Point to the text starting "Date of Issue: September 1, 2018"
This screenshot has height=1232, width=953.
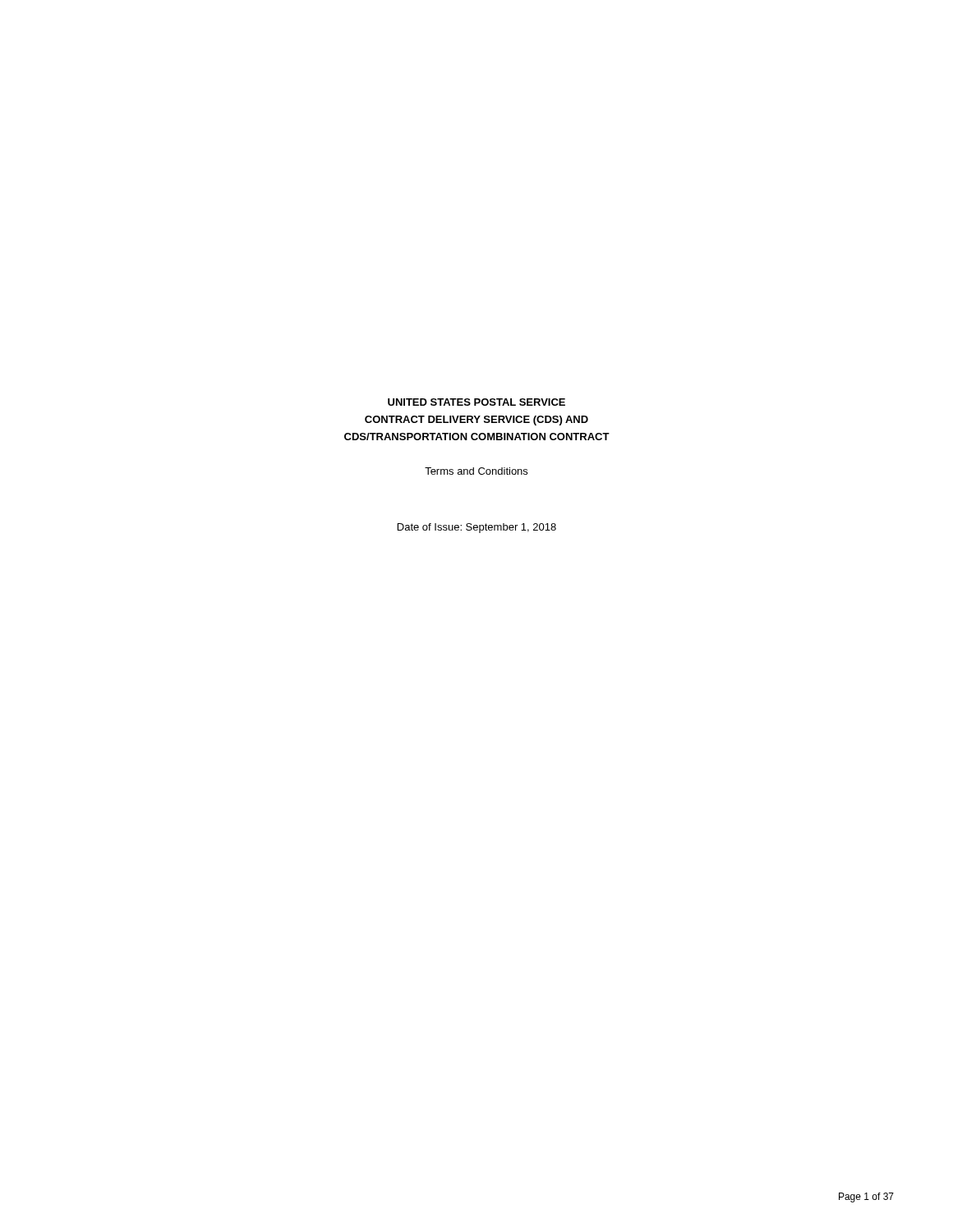pyautogui.click(x=476, y=527)
